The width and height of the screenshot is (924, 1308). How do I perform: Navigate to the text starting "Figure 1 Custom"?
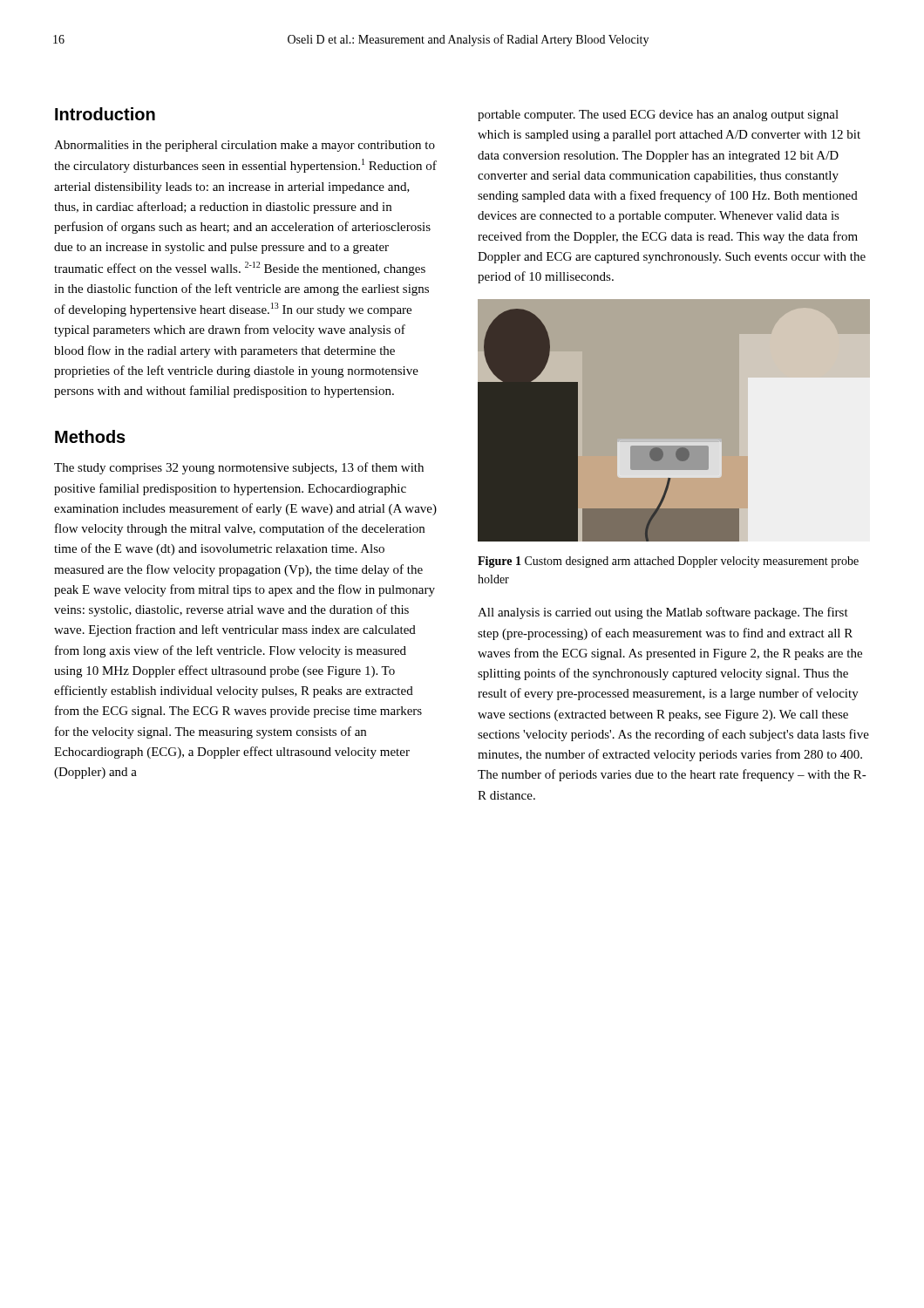(668, 571)
